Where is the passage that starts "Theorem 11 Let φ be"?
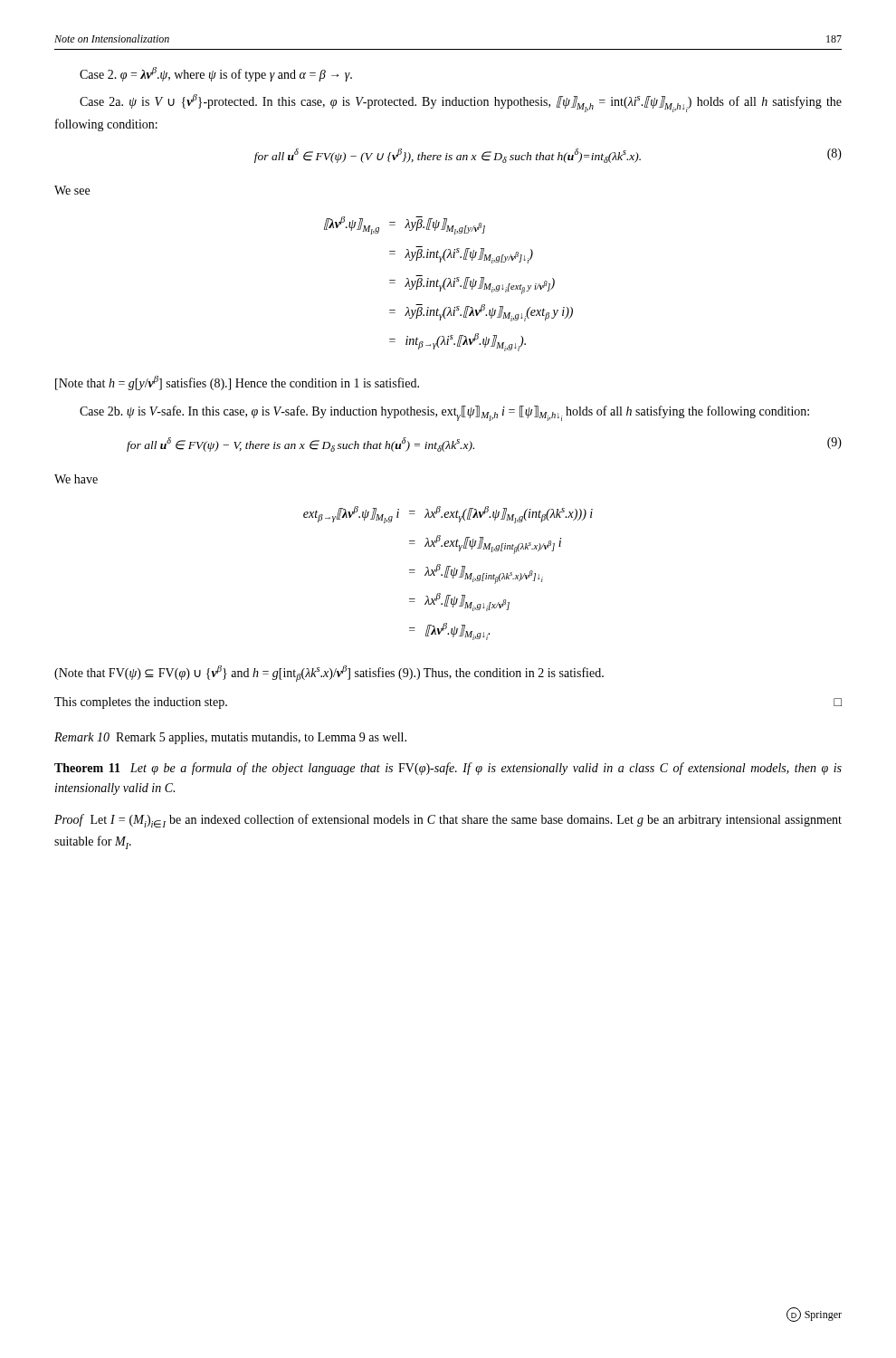This screenshot has width=896, height=1358. point(448,779)
